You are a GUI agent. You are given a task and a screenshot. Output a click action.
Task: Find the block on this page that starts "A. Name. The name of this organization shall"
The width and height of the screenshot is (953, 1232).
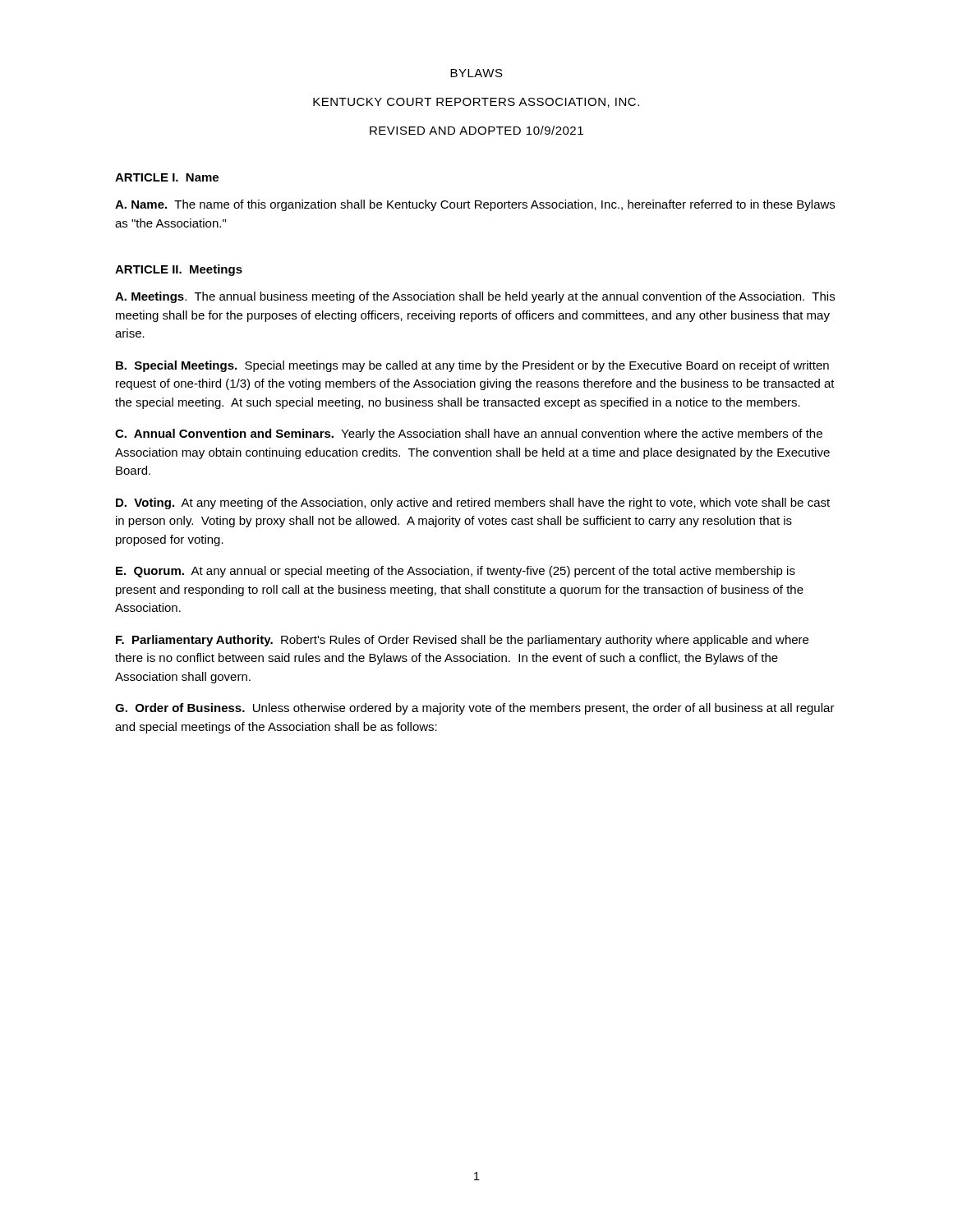click(x=475, y=213)
